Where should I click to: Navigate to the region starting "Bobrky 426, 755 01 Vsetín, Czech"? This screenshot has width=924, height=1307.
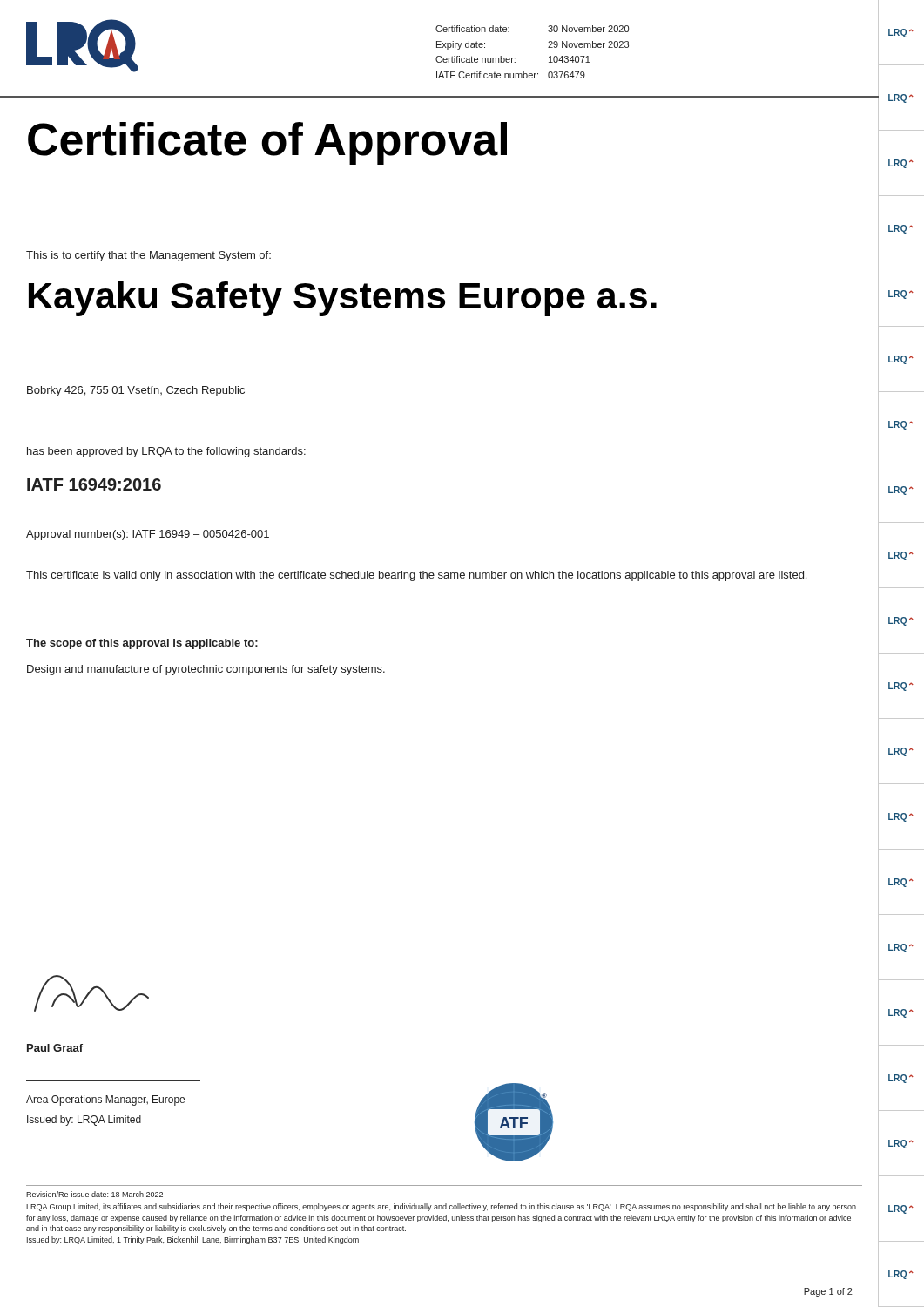[136, 390]
